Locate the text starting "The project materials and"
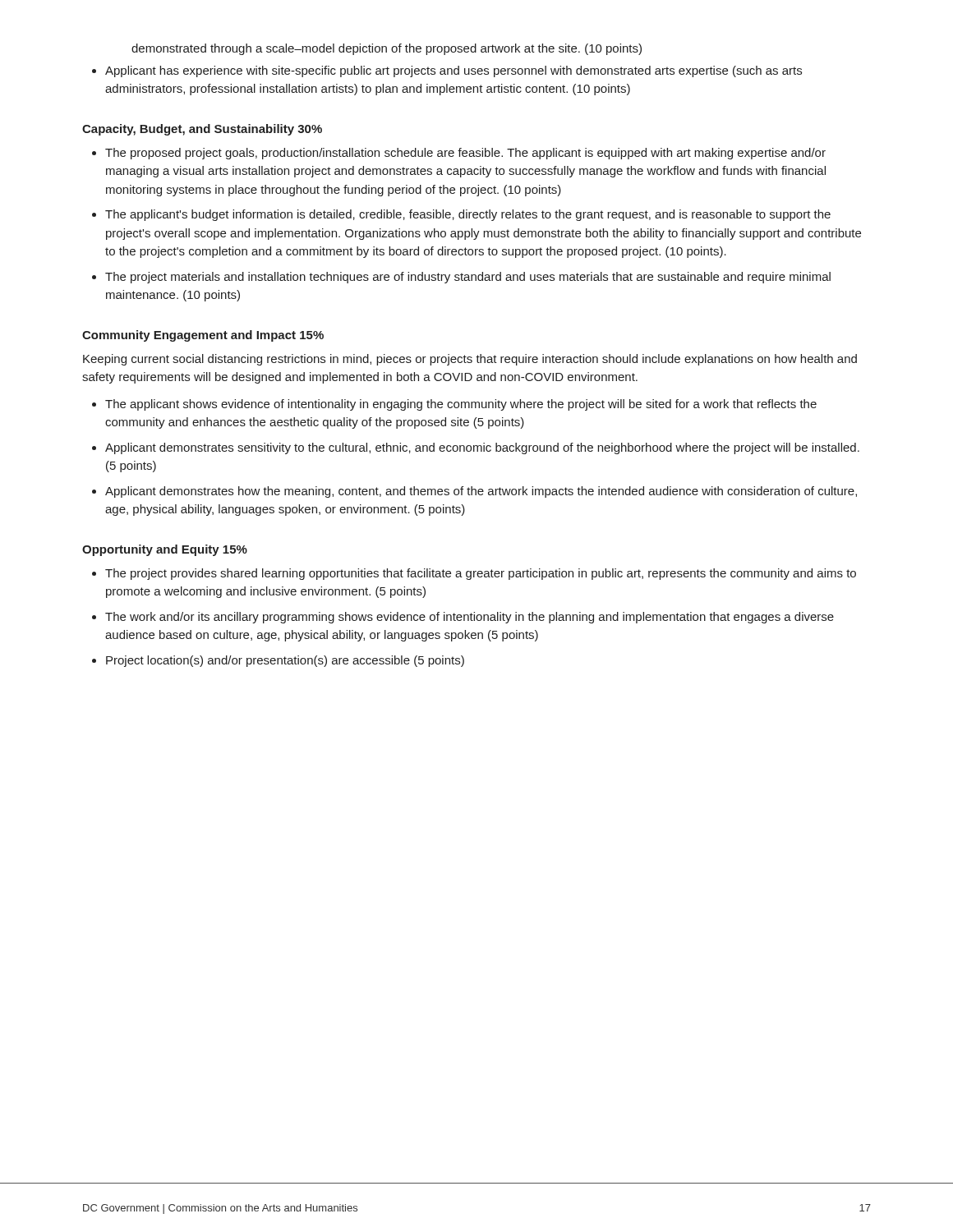This screenshot has height=1232, width=953. click(488, 286)
